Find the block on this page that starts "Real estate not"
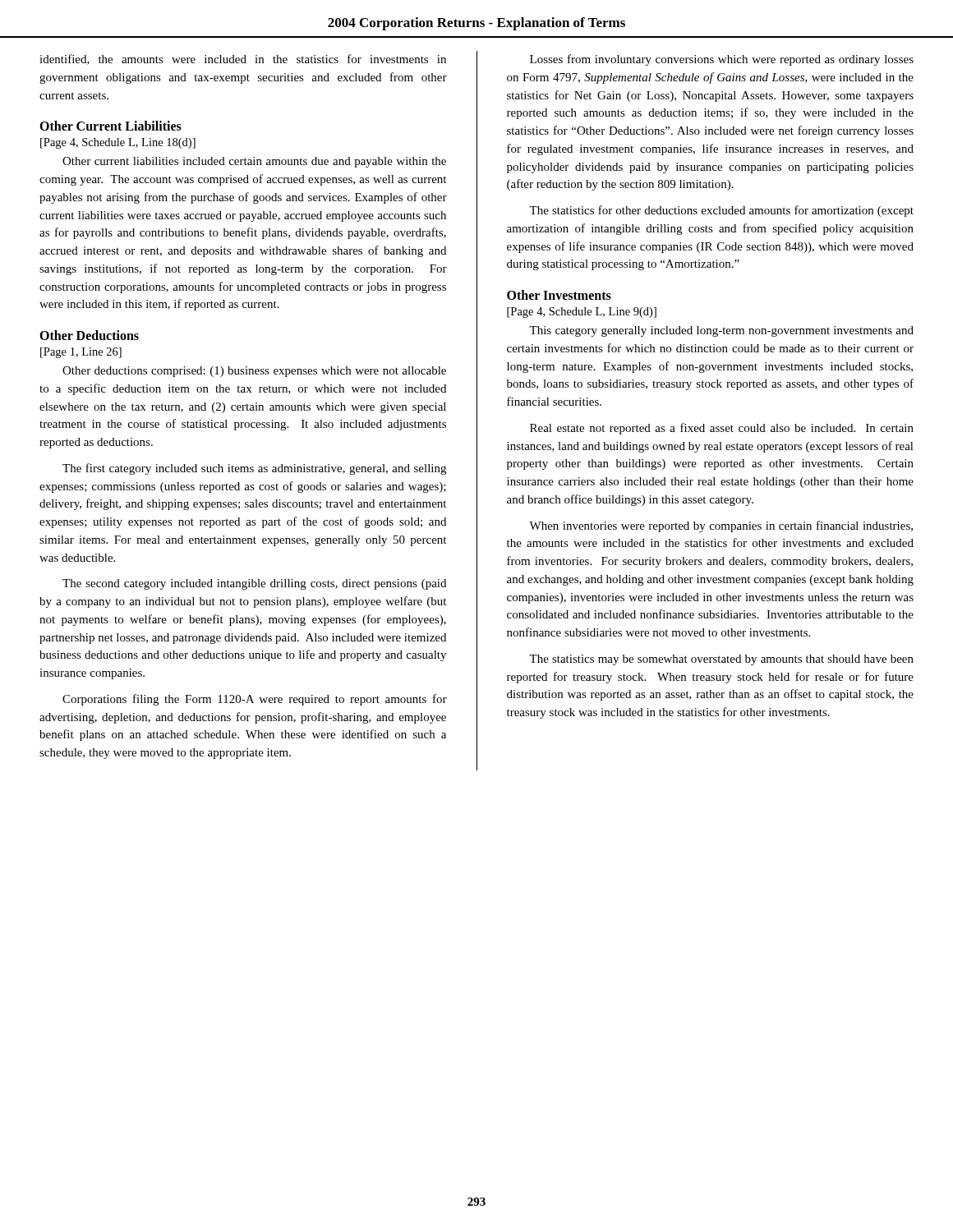 pyautogui.click(x=710, y=463)
